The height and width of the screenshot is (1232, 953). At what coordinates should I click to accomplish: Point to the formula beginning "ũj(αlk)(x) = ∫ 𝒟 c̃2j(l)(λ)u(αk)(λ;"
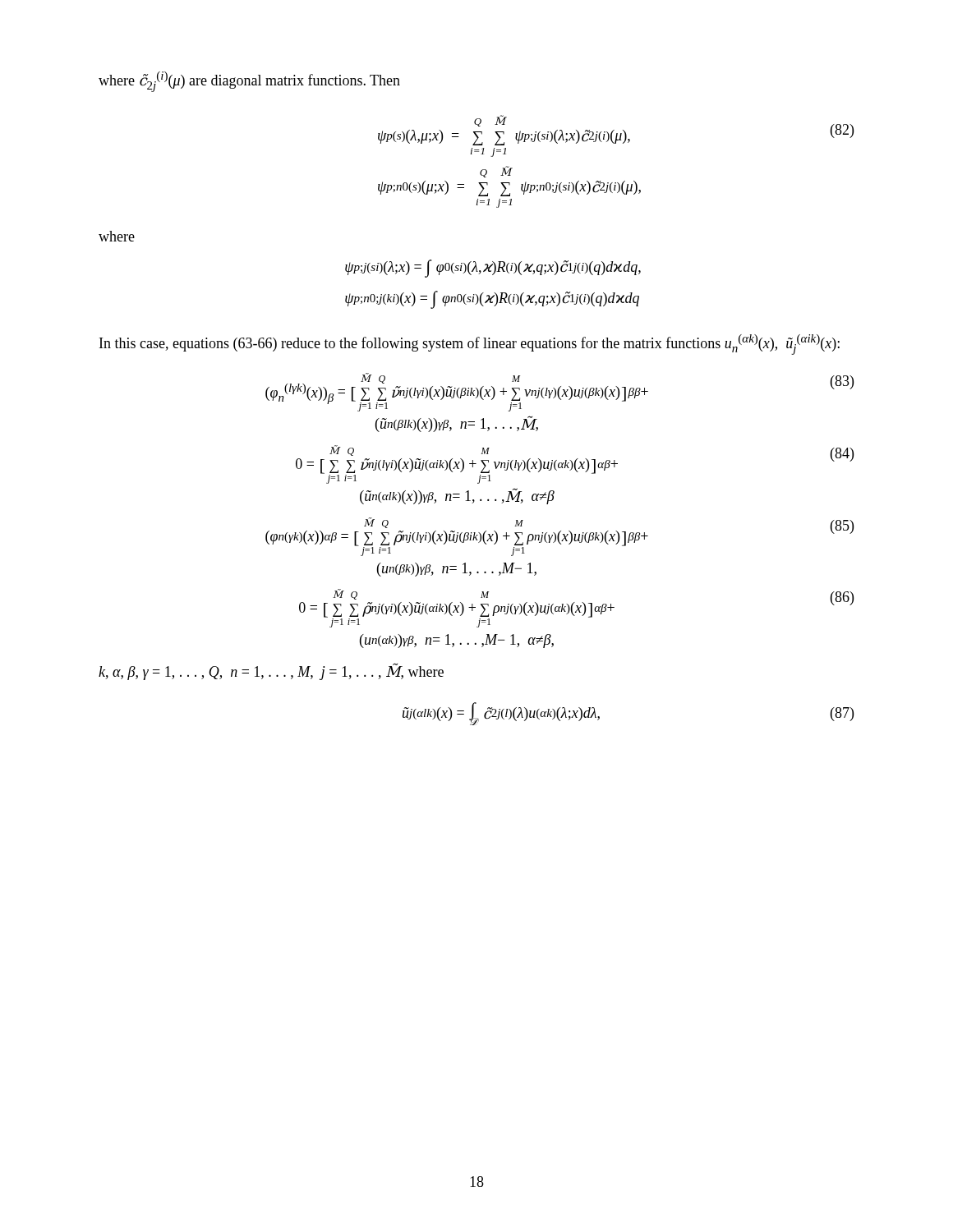502,713
